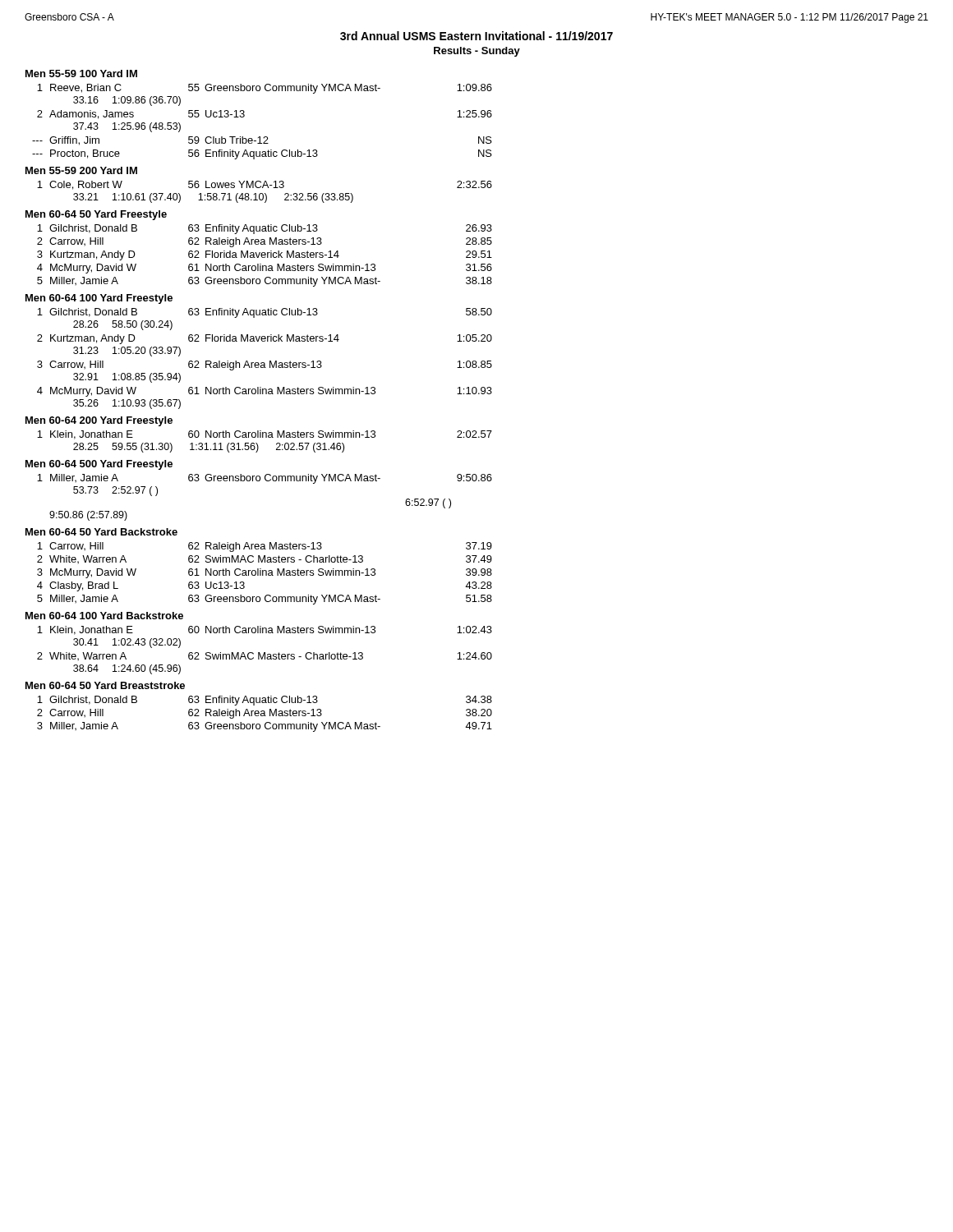
Task: Where does it say "Men 60-64 50 Yard Breaststroke"?
Action: [105, 685]
